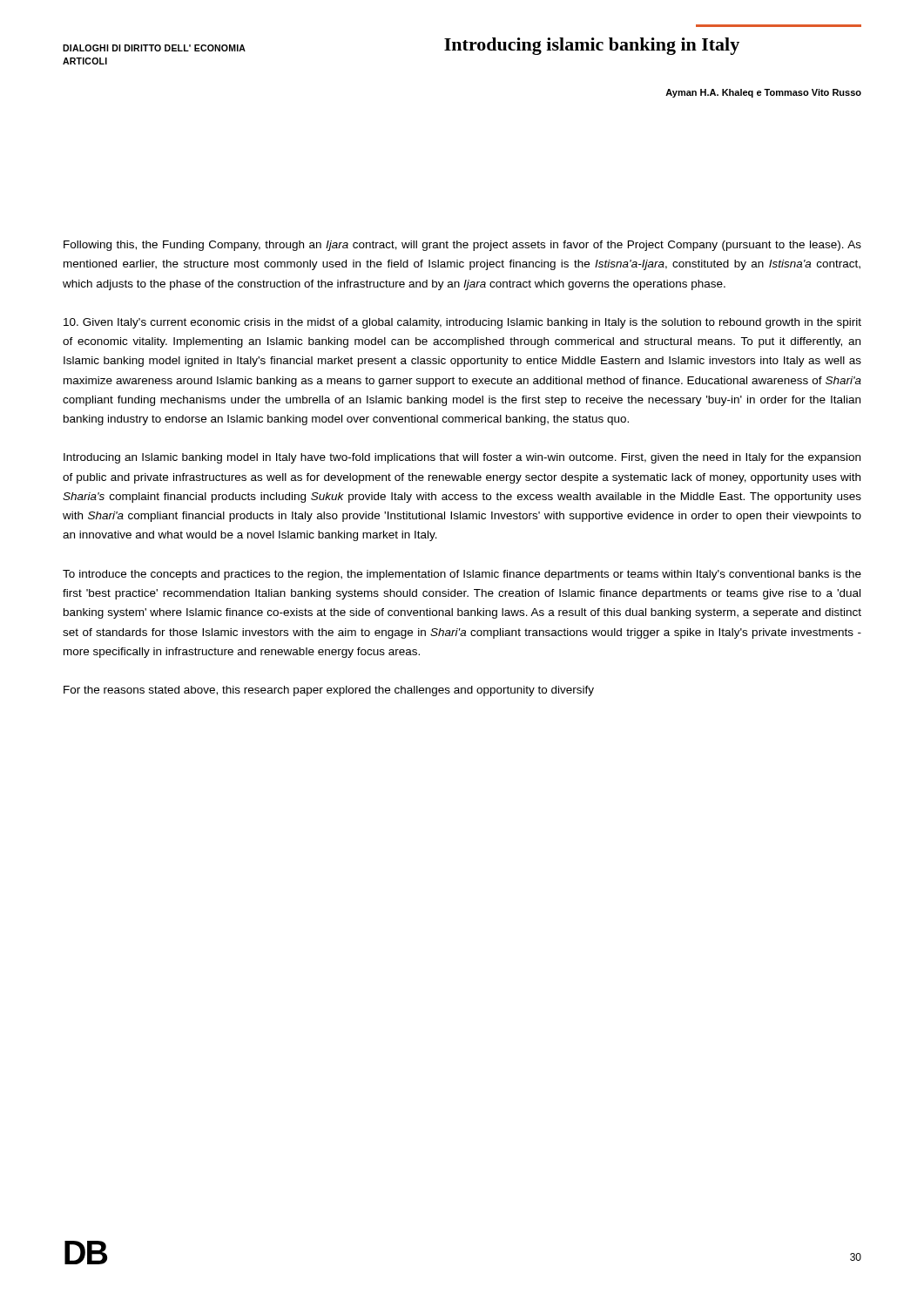Image resolution: width=924 pixels, height=1307 pixels.
Task: Locate the text block containing "Introducing an Islamic banking model in"
Action: [462, 496]
